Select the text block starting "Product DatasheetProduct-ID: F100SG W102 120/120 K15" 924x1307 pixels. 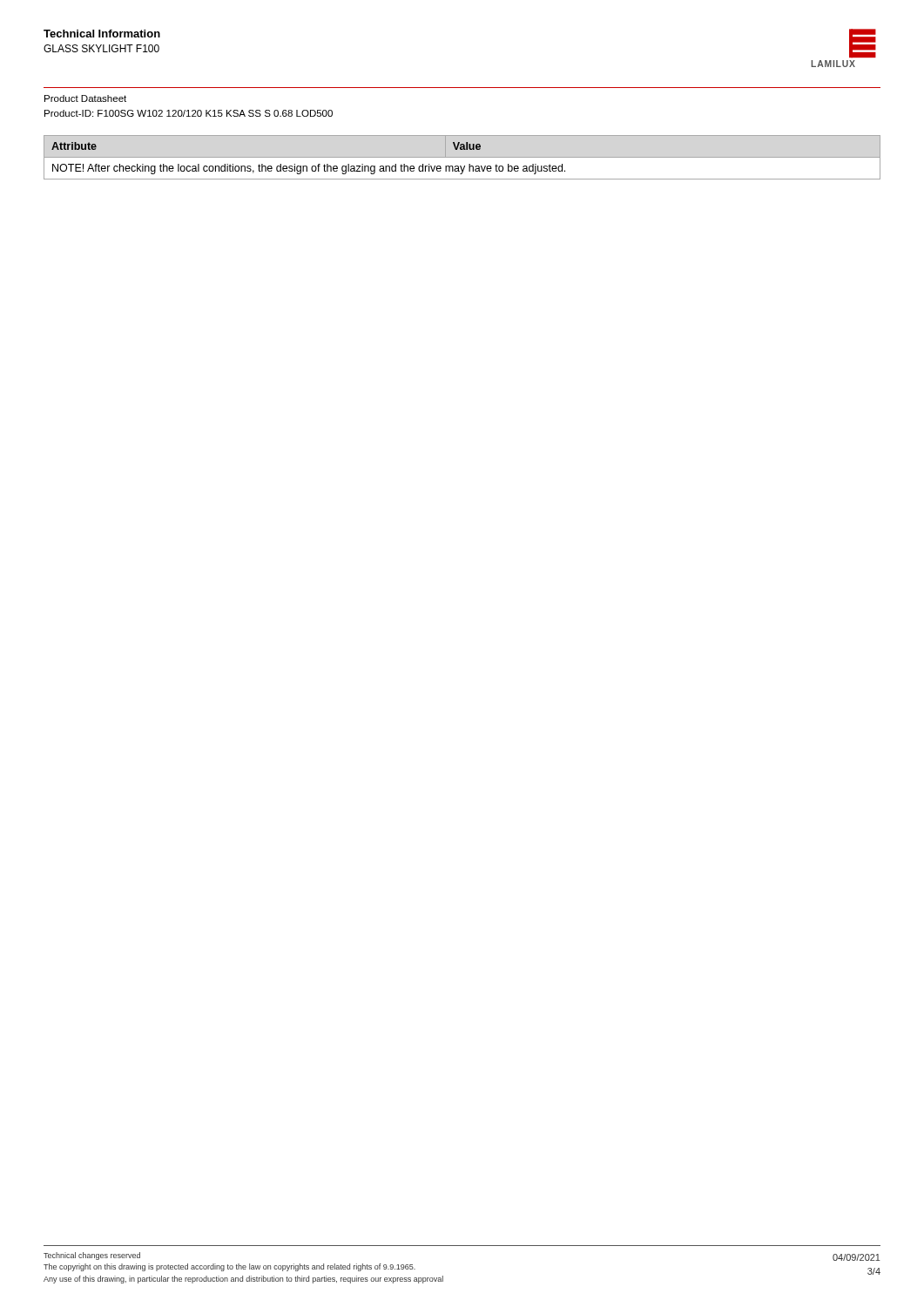85,98
